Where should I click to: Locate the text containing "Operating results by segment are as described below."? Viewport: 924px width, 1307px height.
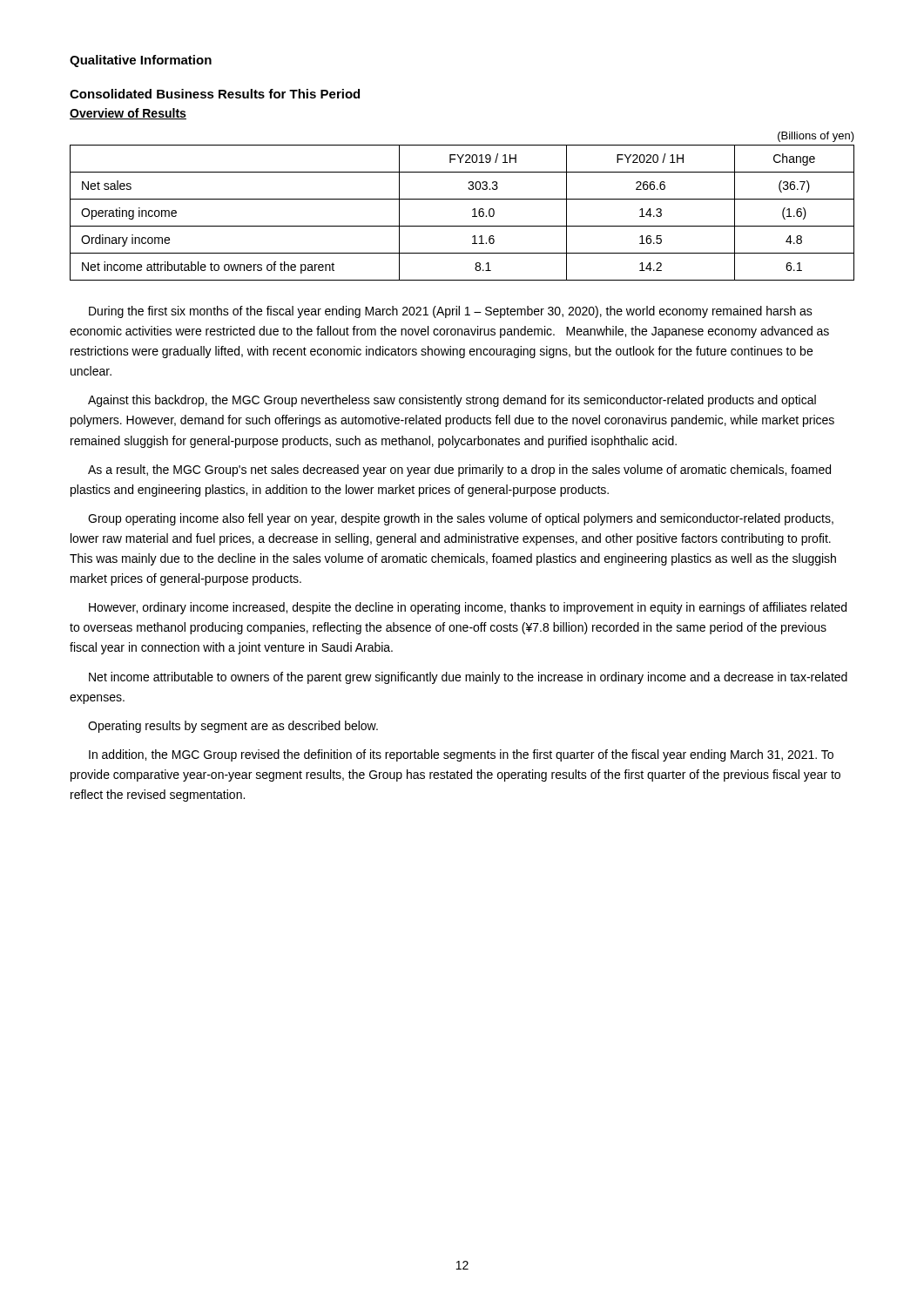pyautogui.click(x=233, y=727)
